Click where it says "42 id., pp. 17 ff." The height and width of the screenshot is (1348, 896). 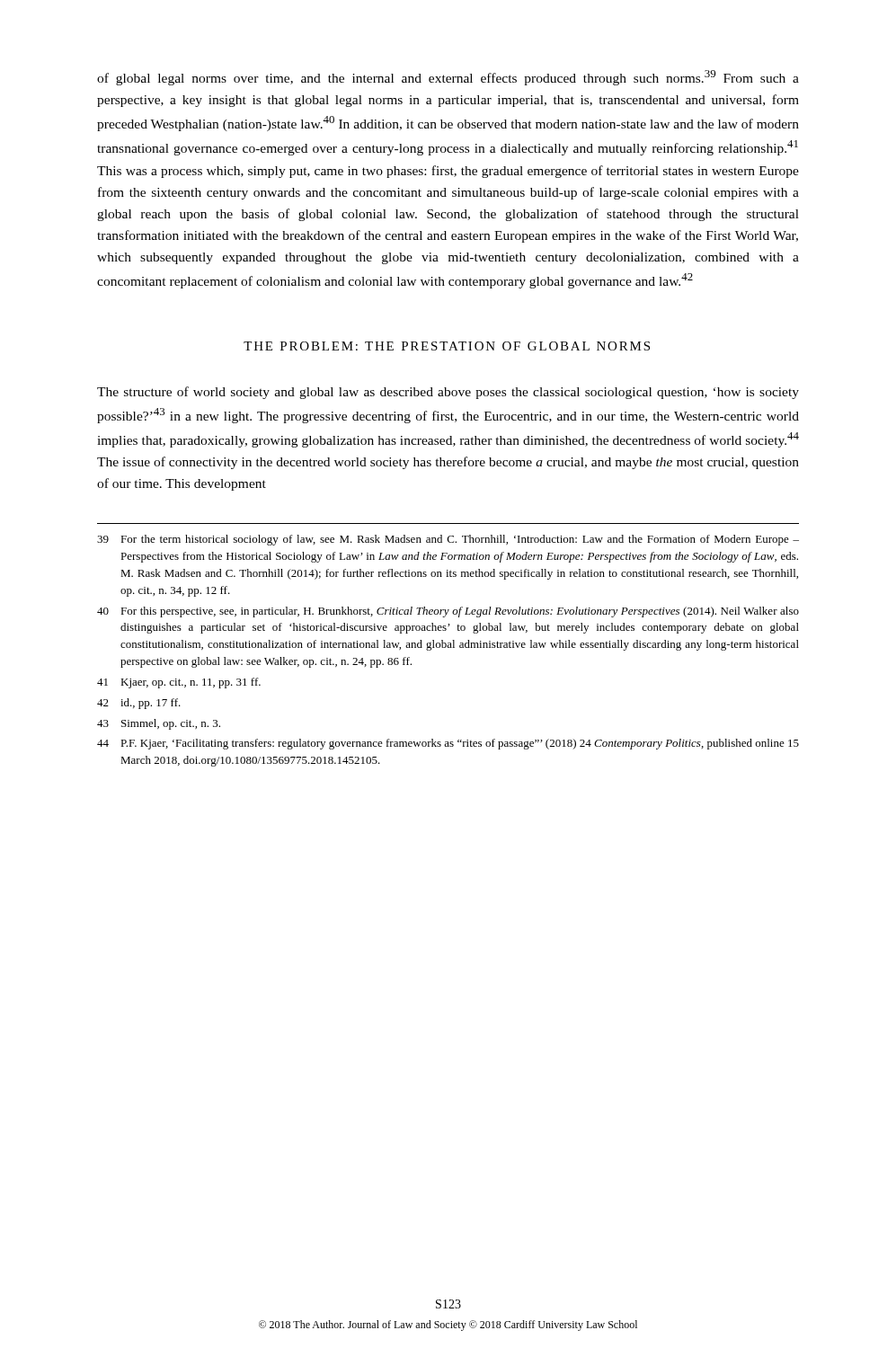[x=139, y=704]
